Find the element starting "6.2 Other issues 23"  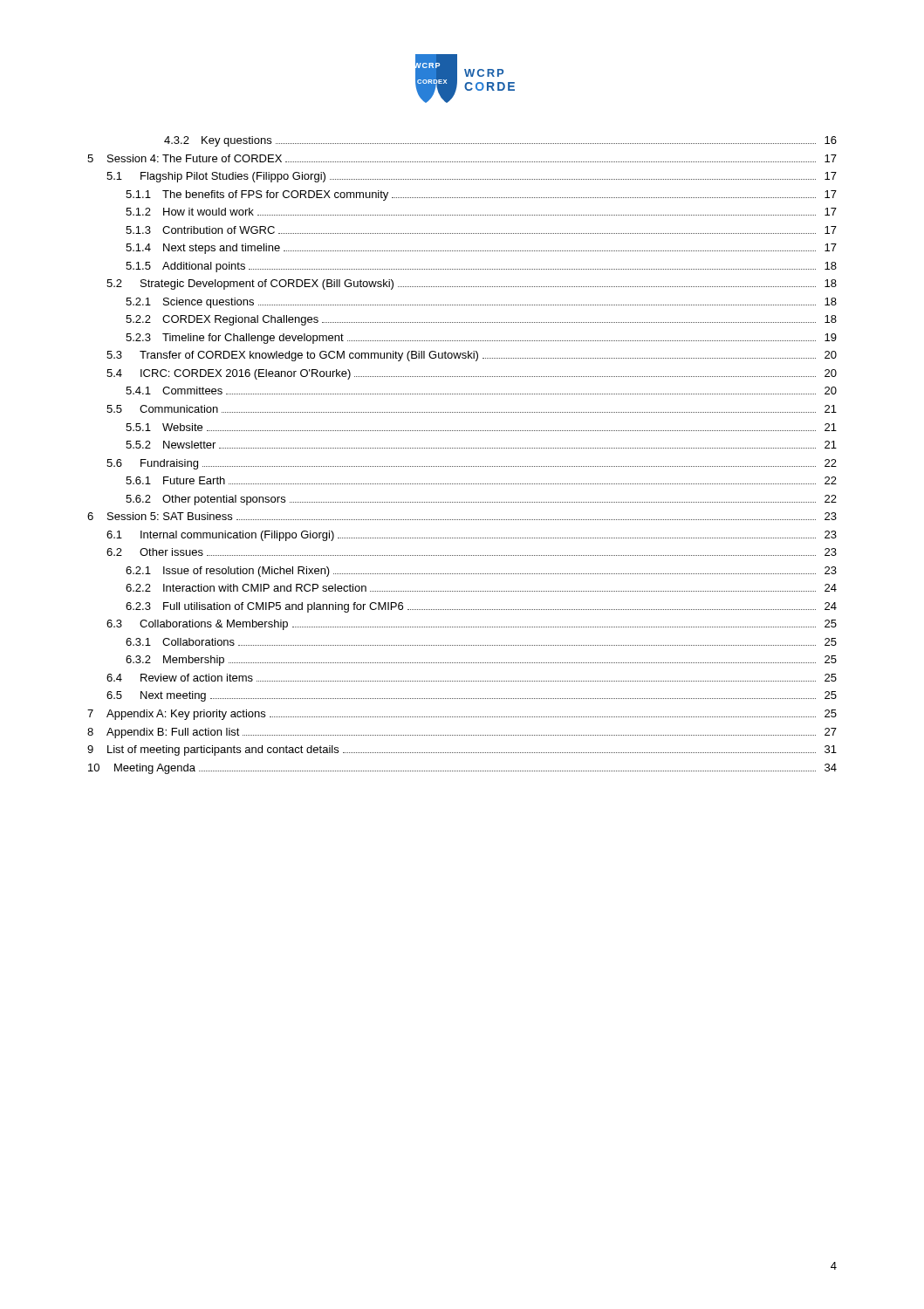(472, 553)
